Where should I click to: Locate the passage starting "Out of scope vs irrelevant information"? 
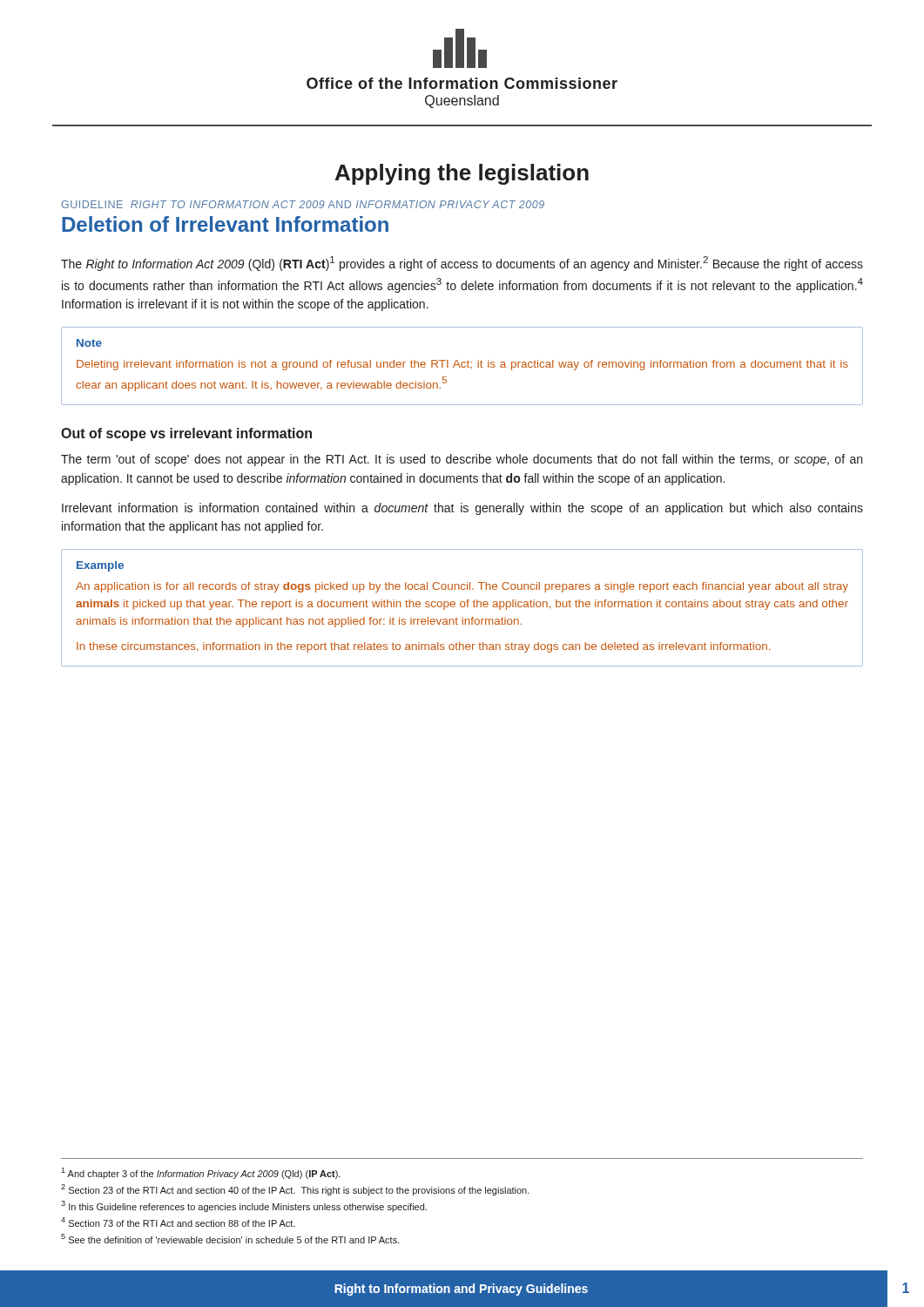(x=187, y=434)
